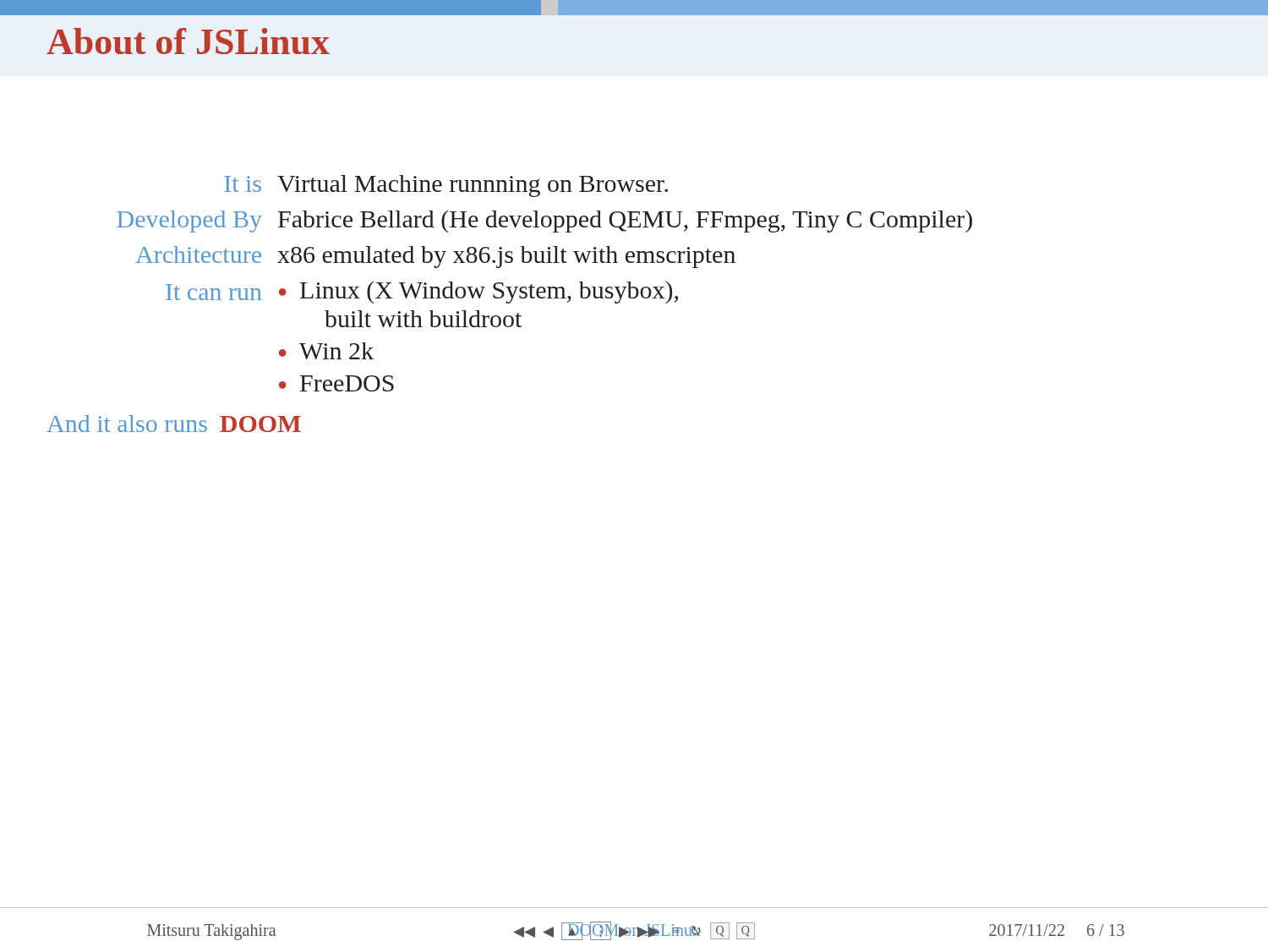Select the text block containing "Developed By Fabrice"
Screen dimensions: 952x1268
click(487, 219)
